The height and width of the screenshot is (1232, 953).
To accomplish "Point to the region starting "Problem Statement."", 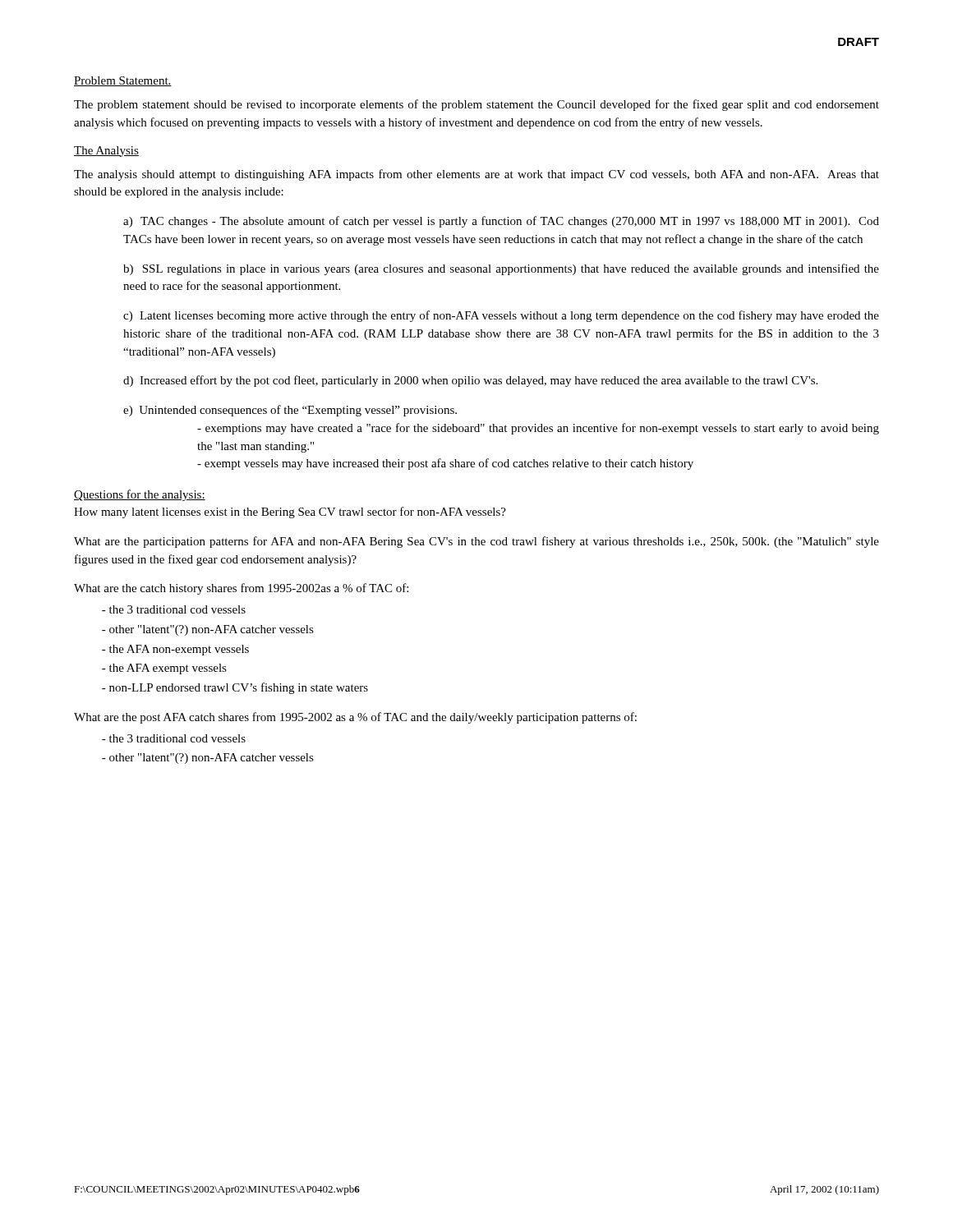I will pos(123,81).
